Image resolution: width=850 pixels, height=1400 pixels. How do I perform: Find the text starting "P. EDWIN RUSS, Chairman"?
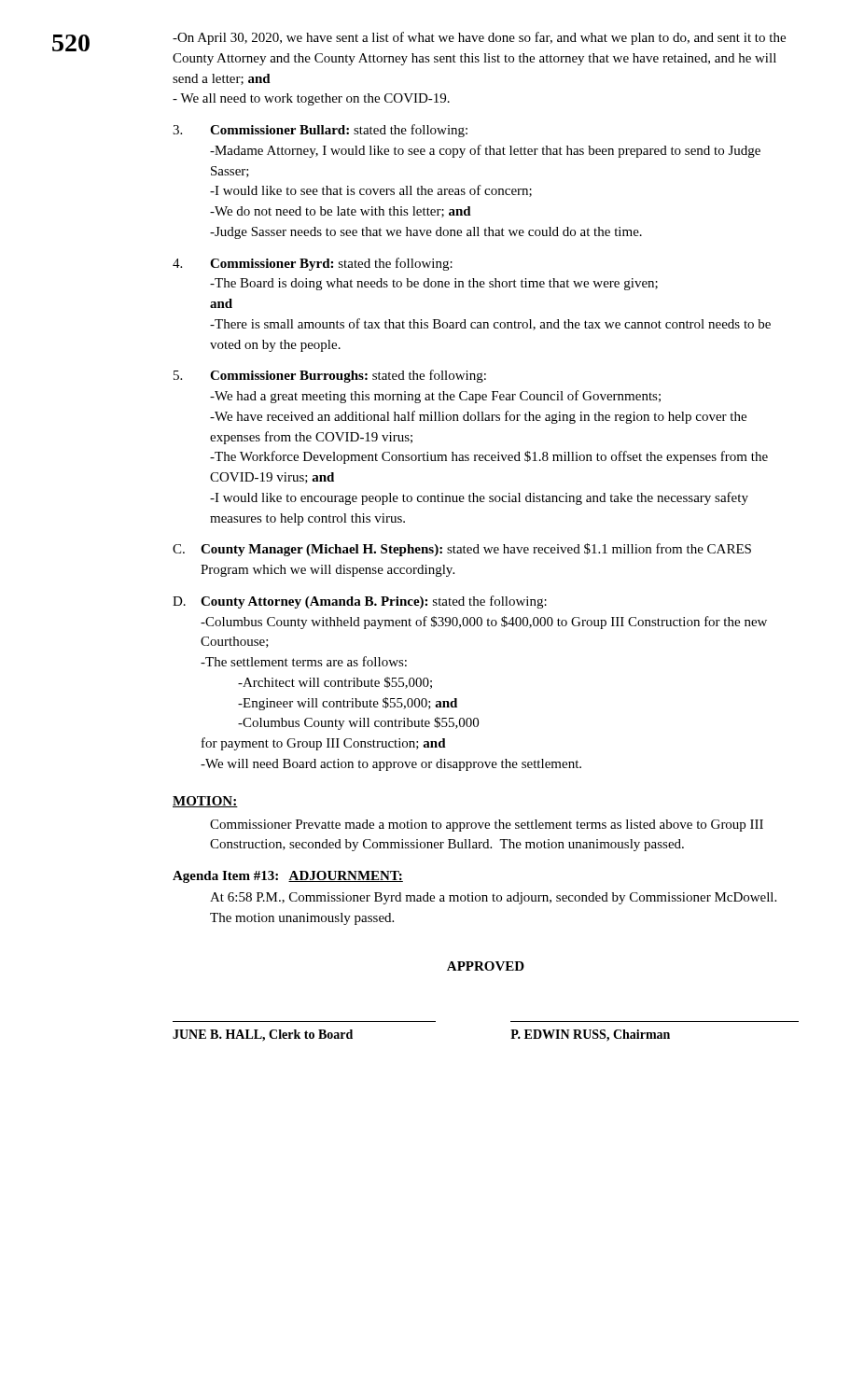pyautogui.click(x=655, y=1031)
